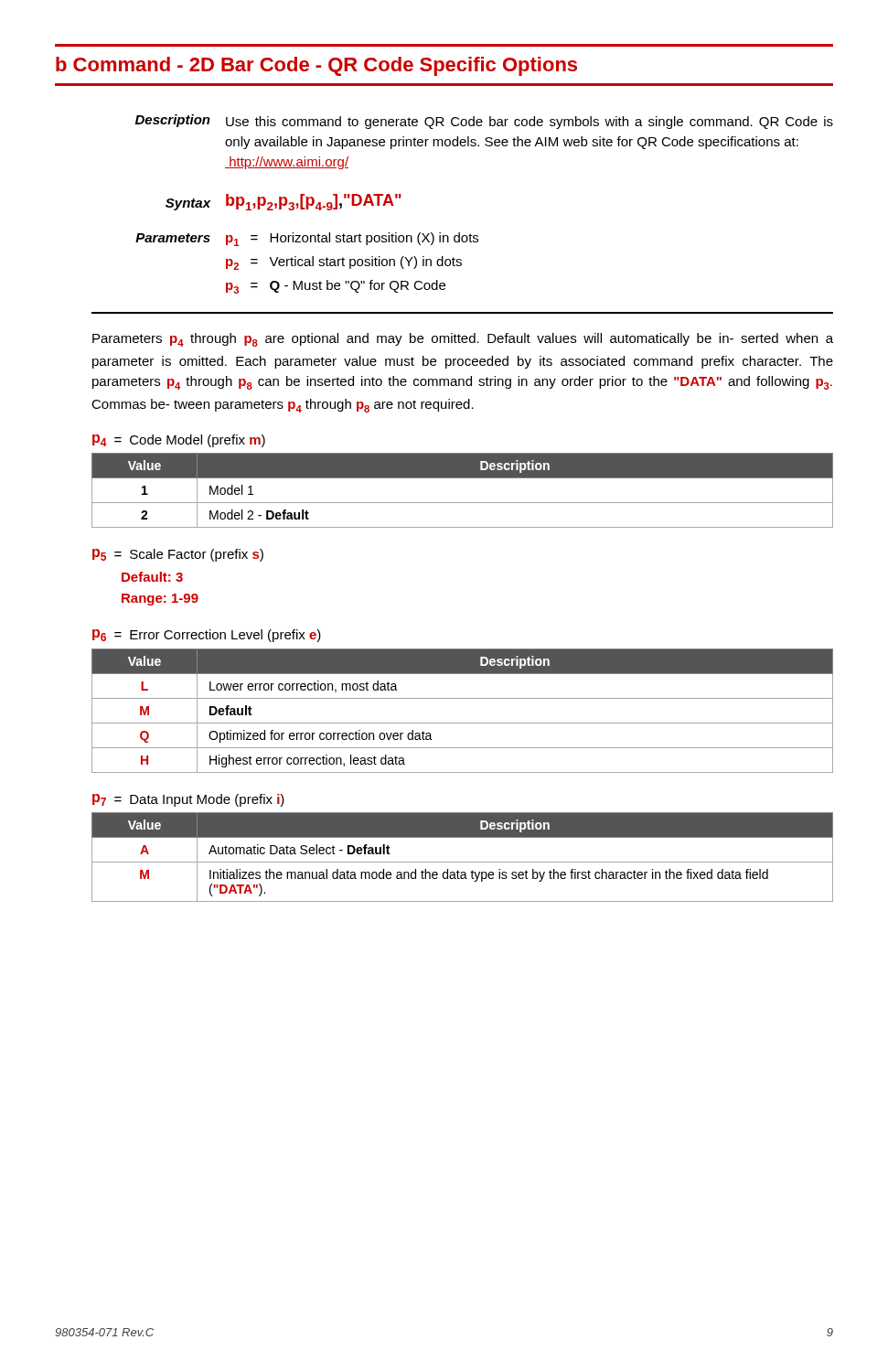Locate the text that says "p4 = Code Model (prefix m)"
The image size is (888, 1372).
pyautogui.click(x=179, y=440)
